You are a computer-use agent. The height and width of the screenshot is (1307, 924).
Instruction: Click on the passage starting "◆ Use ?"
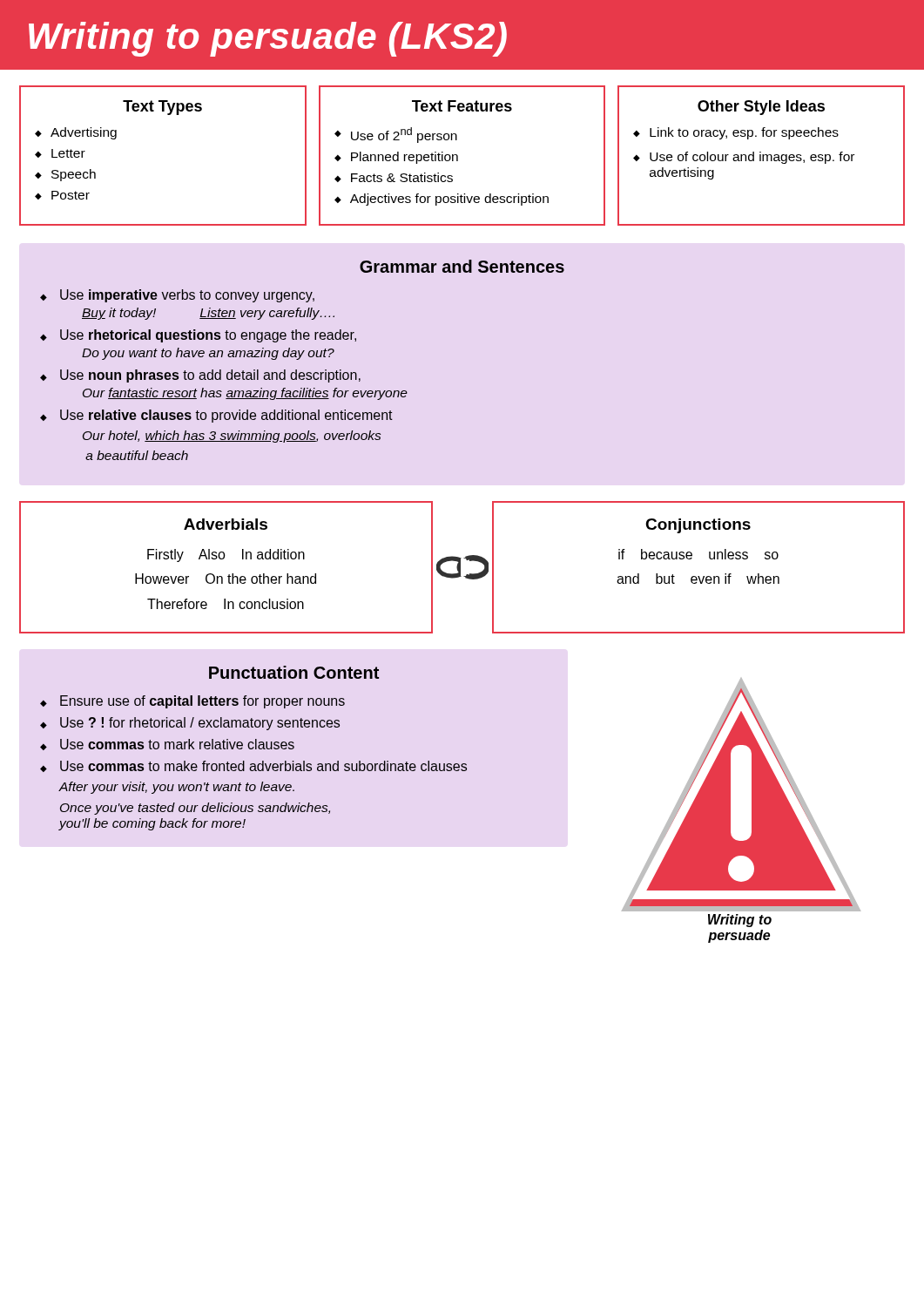click(190, 723)
